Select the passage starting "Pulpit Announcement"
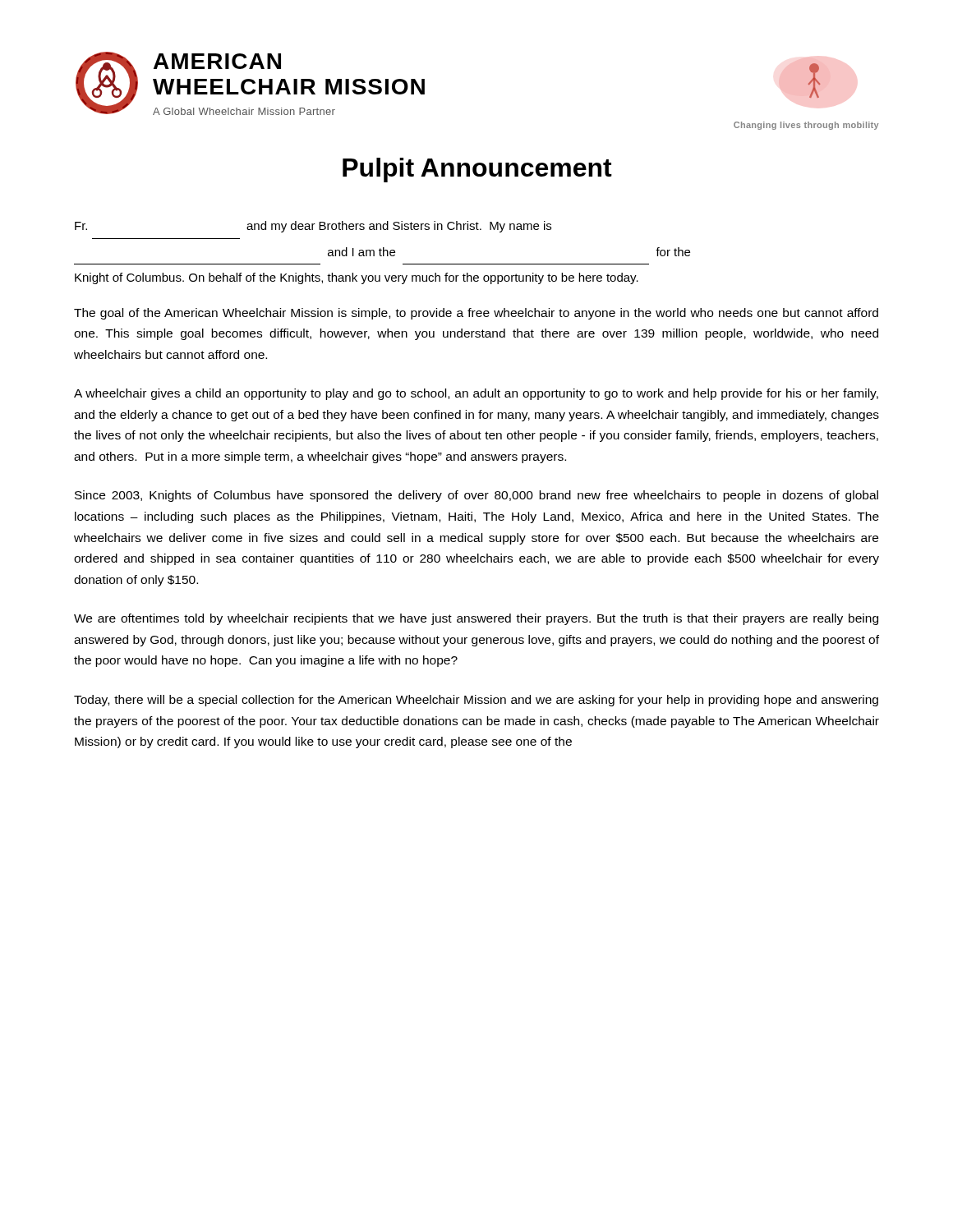Image resolution: width=953 pixels, height=1232 pixels. tap(476, 168)
